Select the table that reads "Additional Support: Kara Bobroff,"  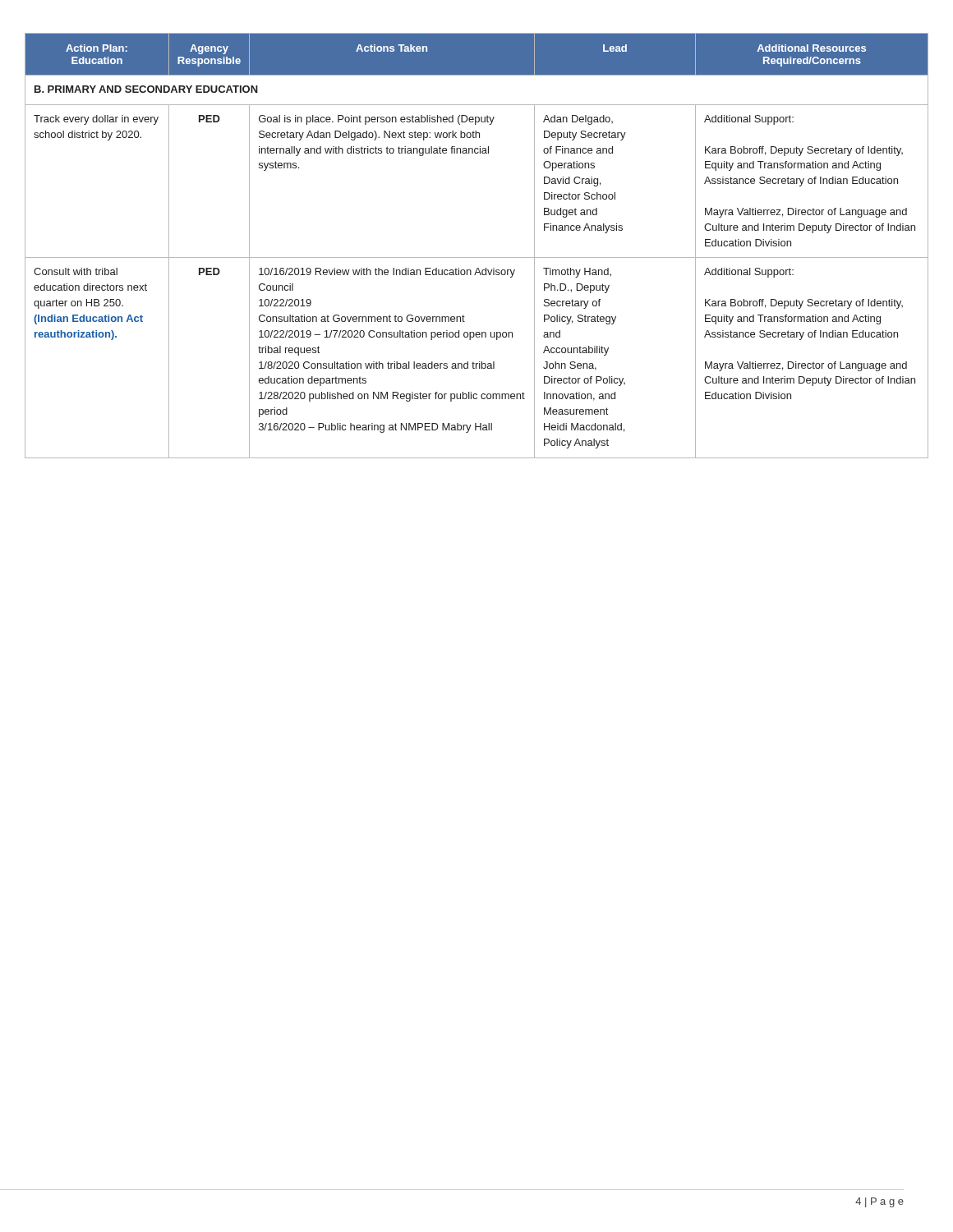pos(476,245)
